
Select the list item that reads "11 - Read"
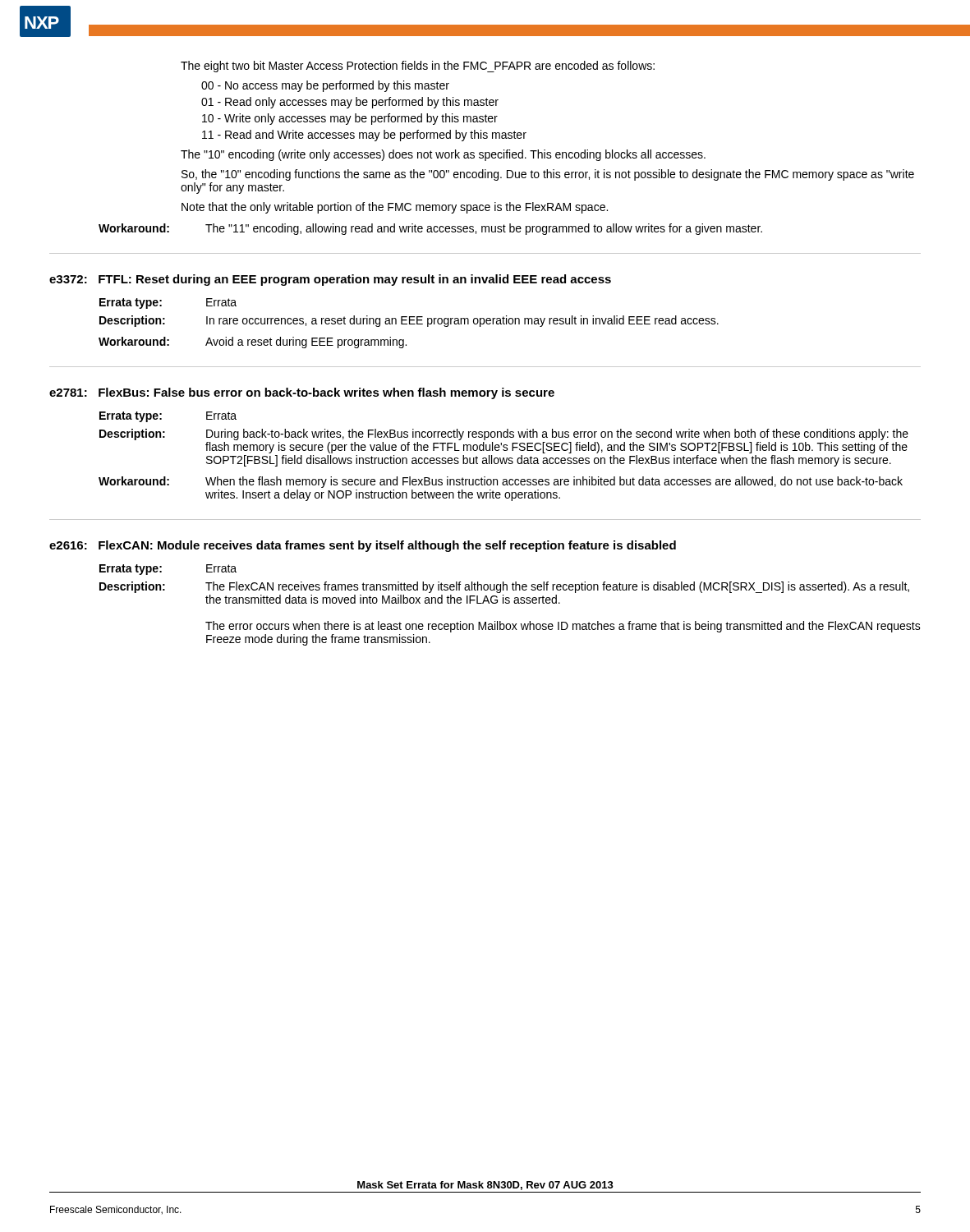pos(364,135)
